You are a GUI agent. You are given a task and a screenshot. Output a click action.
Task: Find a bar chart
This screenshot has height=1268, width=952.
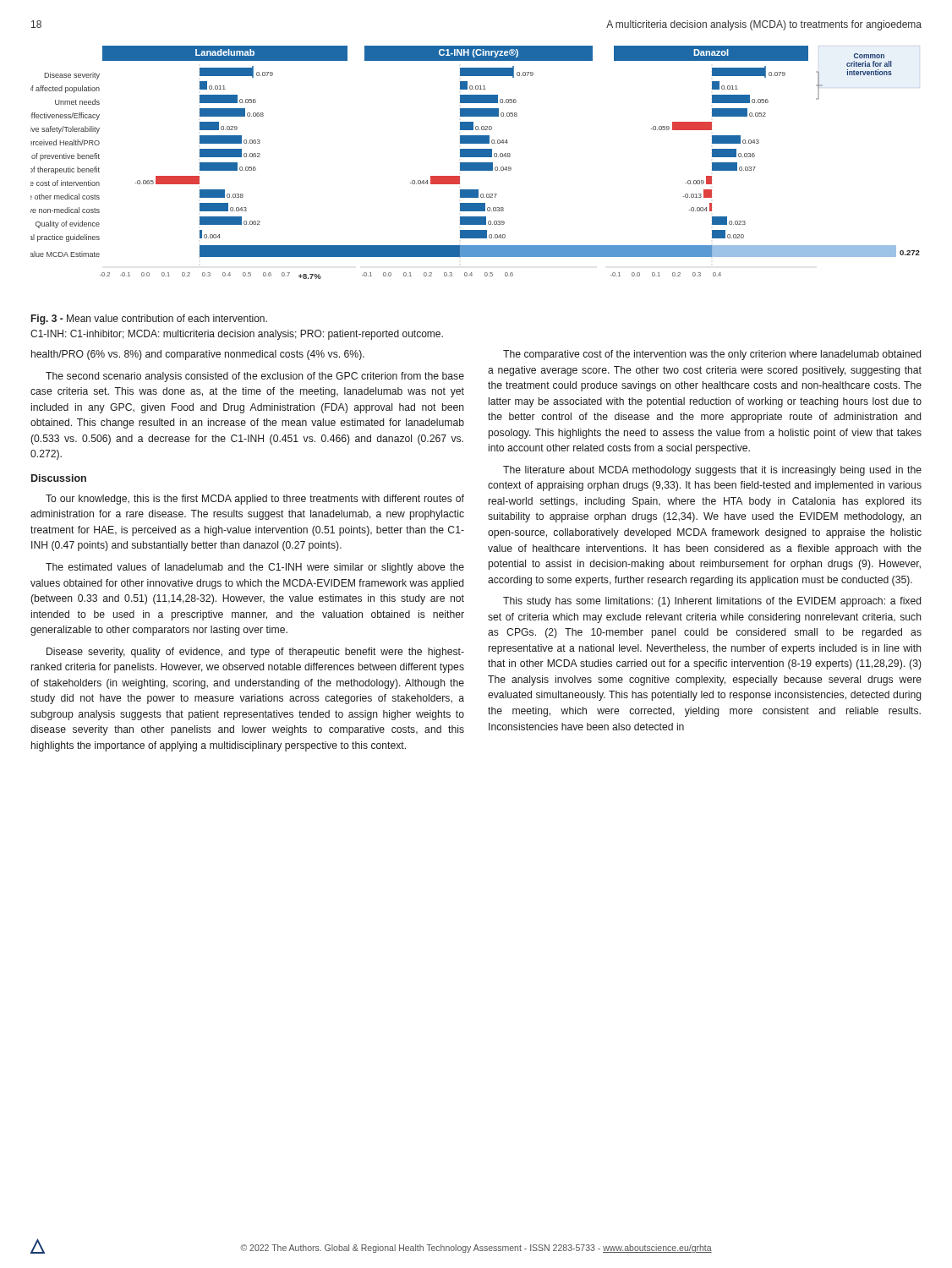tap(476, 175)
